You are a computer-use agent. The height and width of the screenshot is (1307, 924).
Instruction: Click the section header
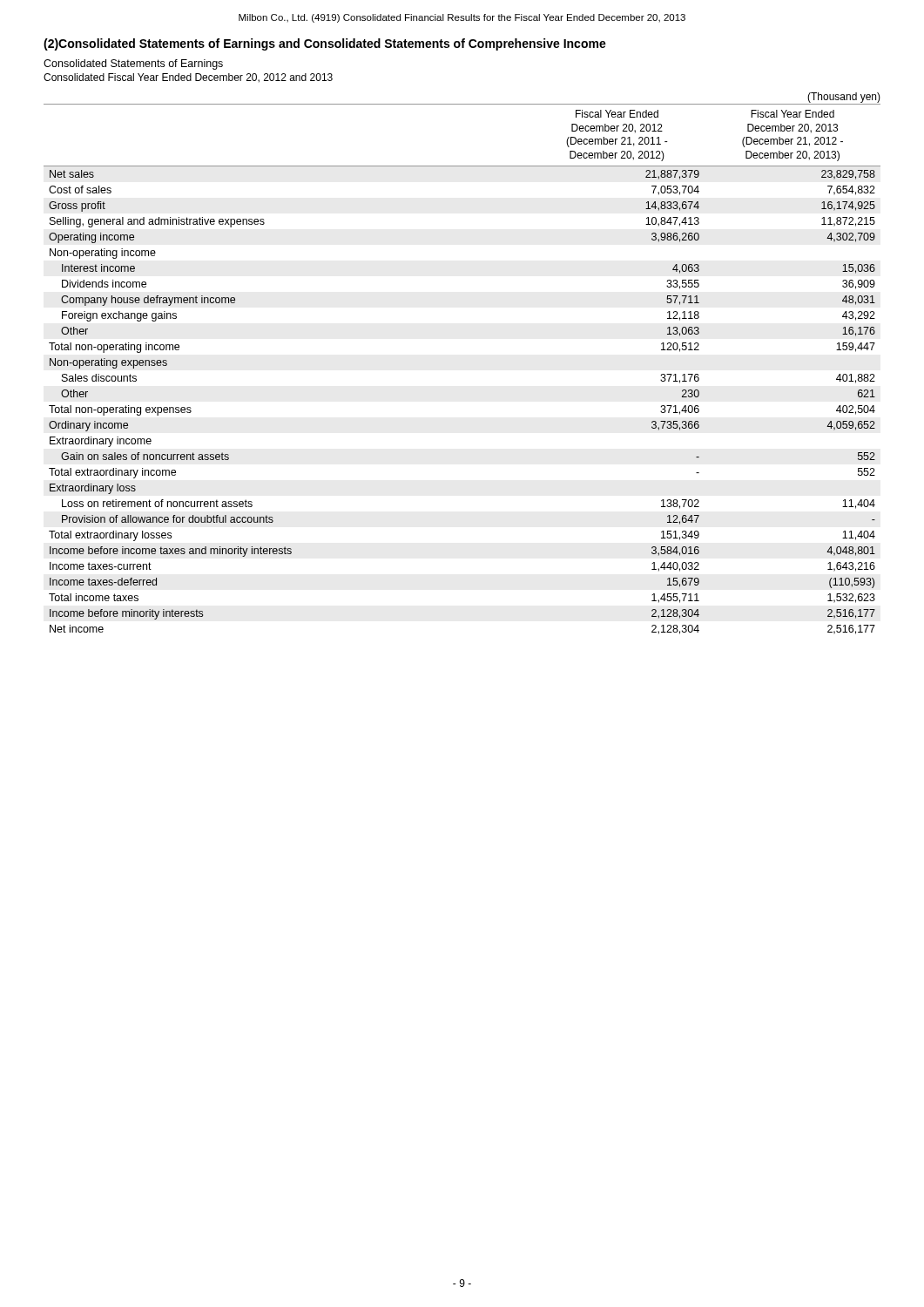tap(325, 44)
